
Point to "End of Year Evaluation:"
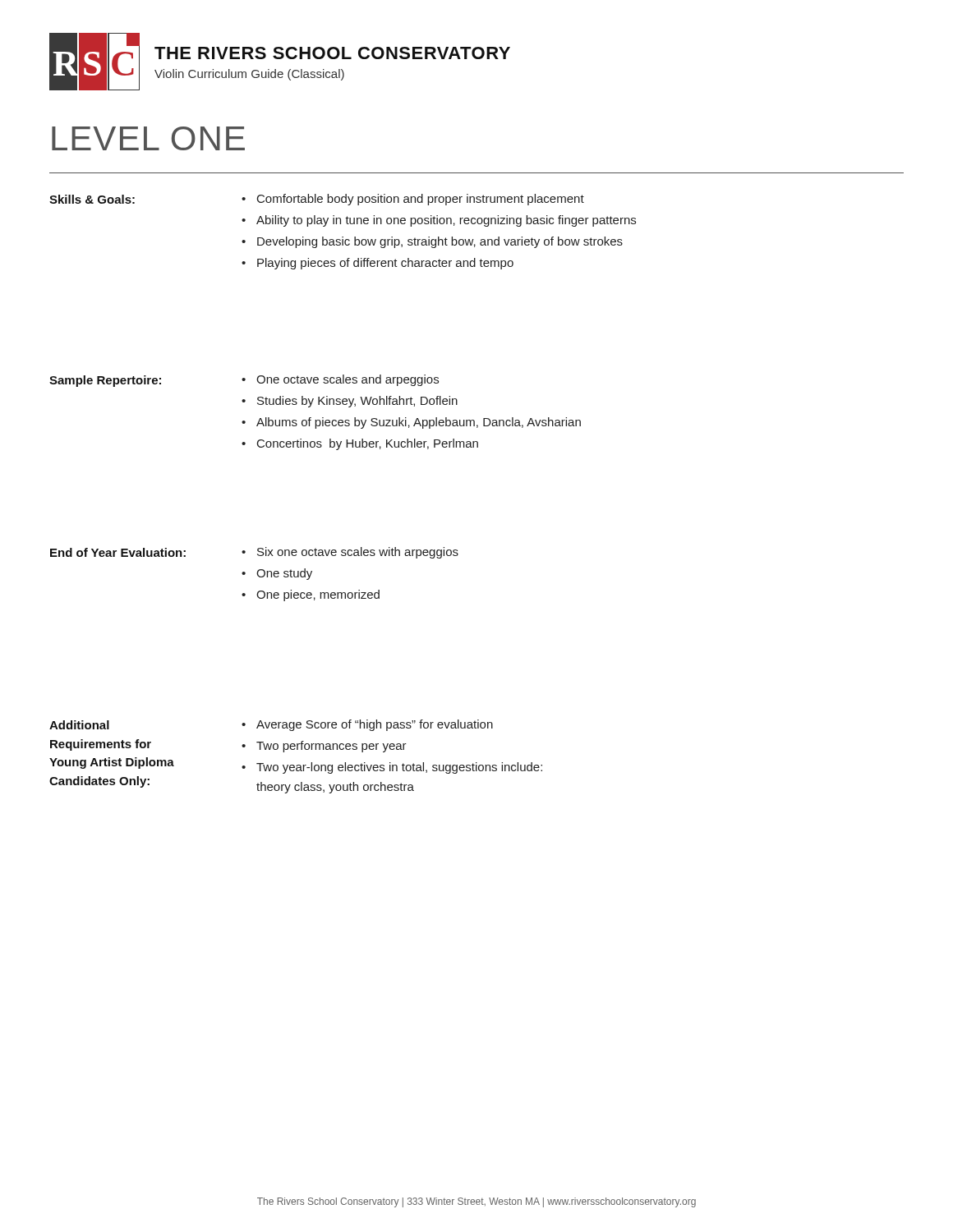[118, 552]
